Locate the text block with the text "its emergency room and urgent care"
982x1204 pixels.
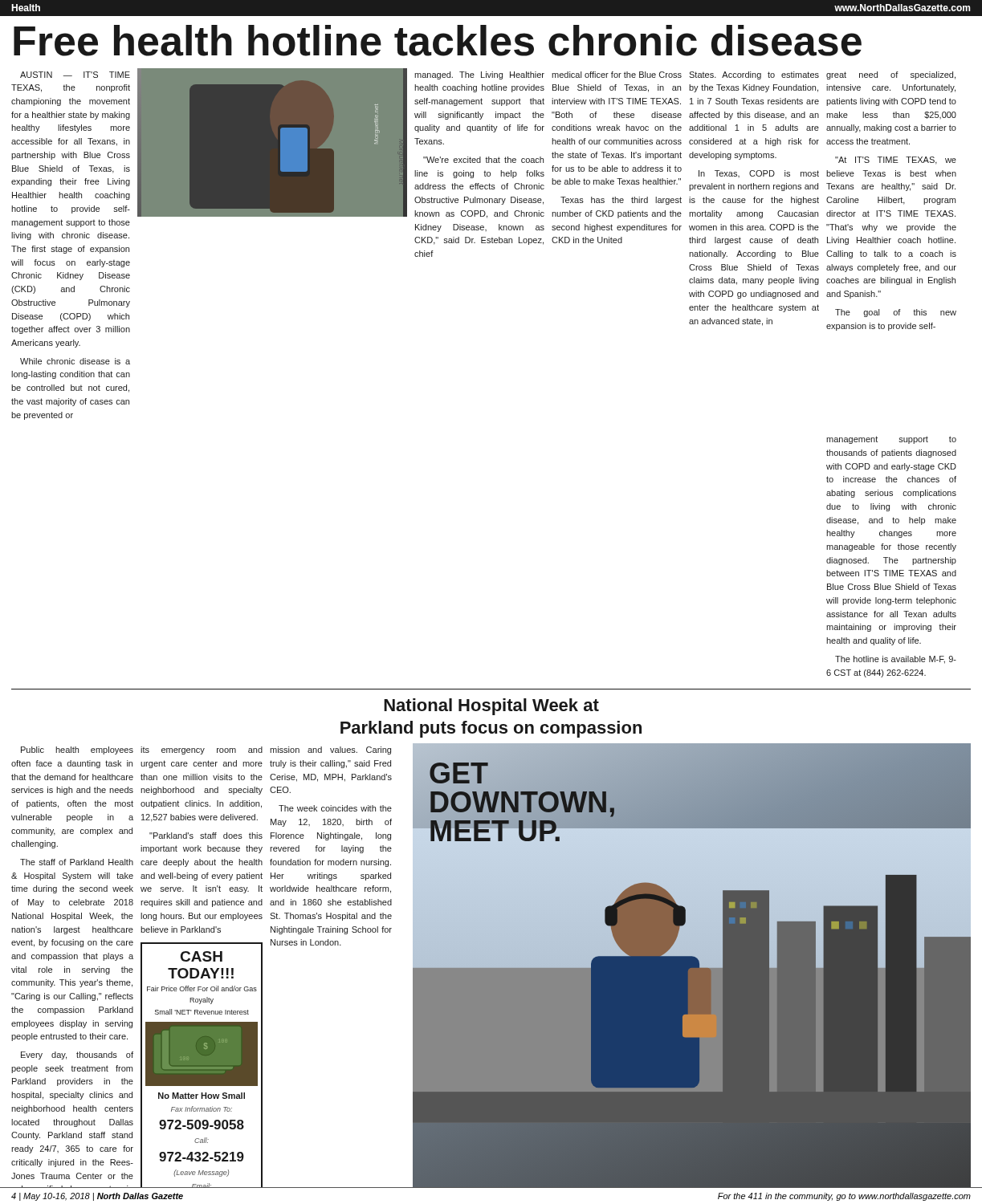[x=202, y=974]
